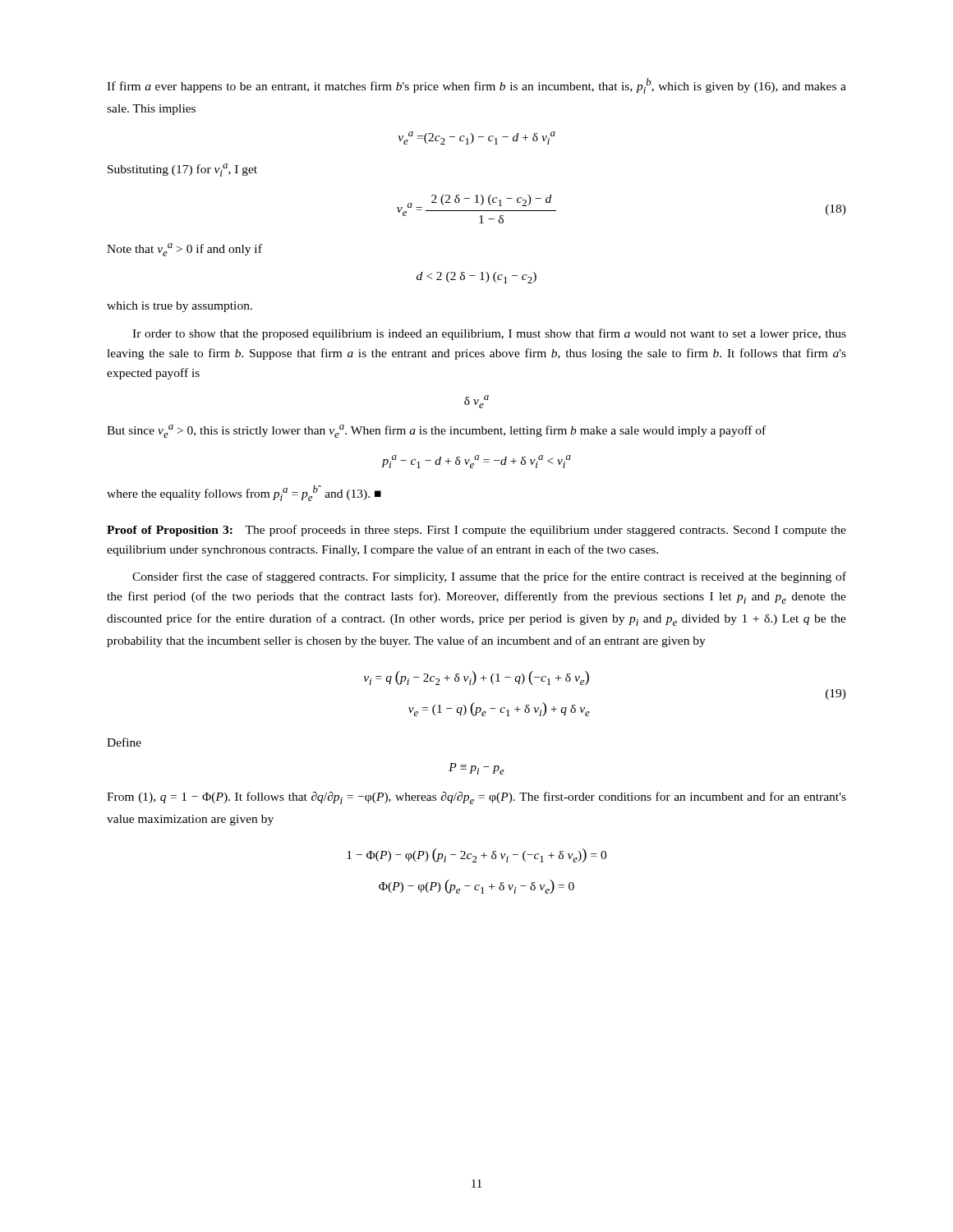Screen dimensions: 1232x953
Task: Find the formula with the text "vi = q (pi"
Action: (476, 678)
